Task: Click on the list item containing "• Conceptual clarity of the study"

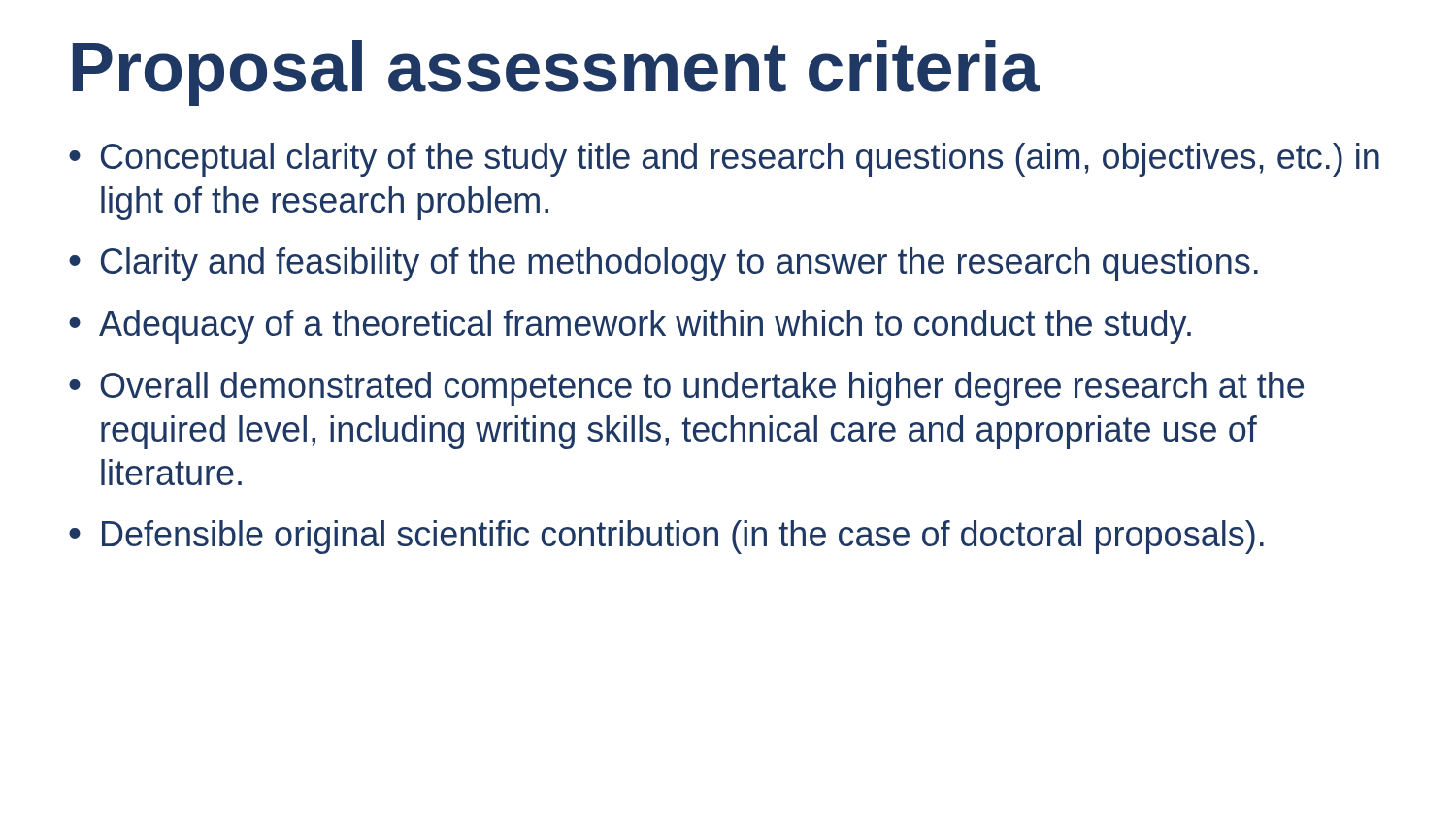Action: (x=728, y=179)
